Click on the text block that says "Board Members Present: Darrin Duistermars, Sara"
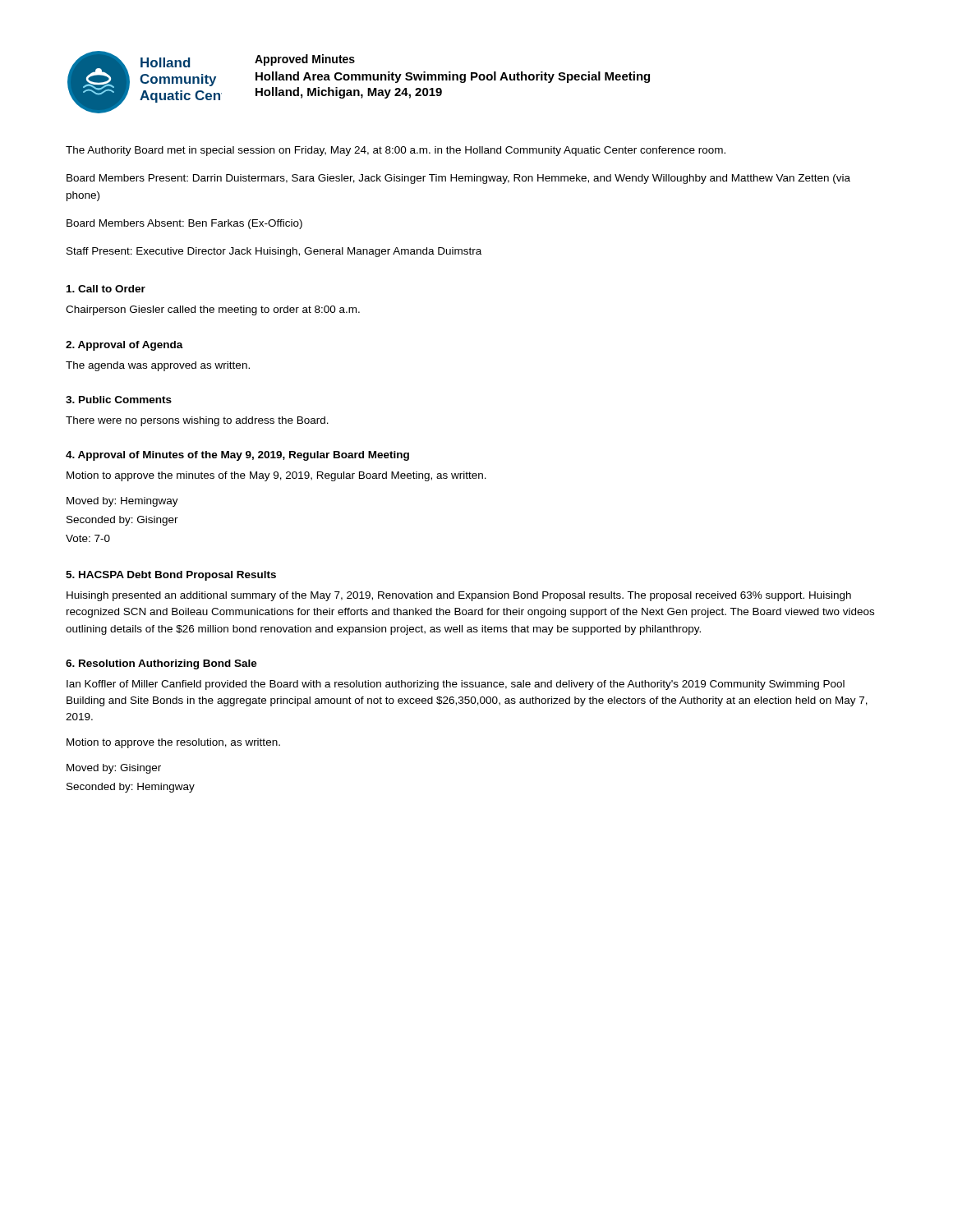953x1232 pixels. [458, 186]
